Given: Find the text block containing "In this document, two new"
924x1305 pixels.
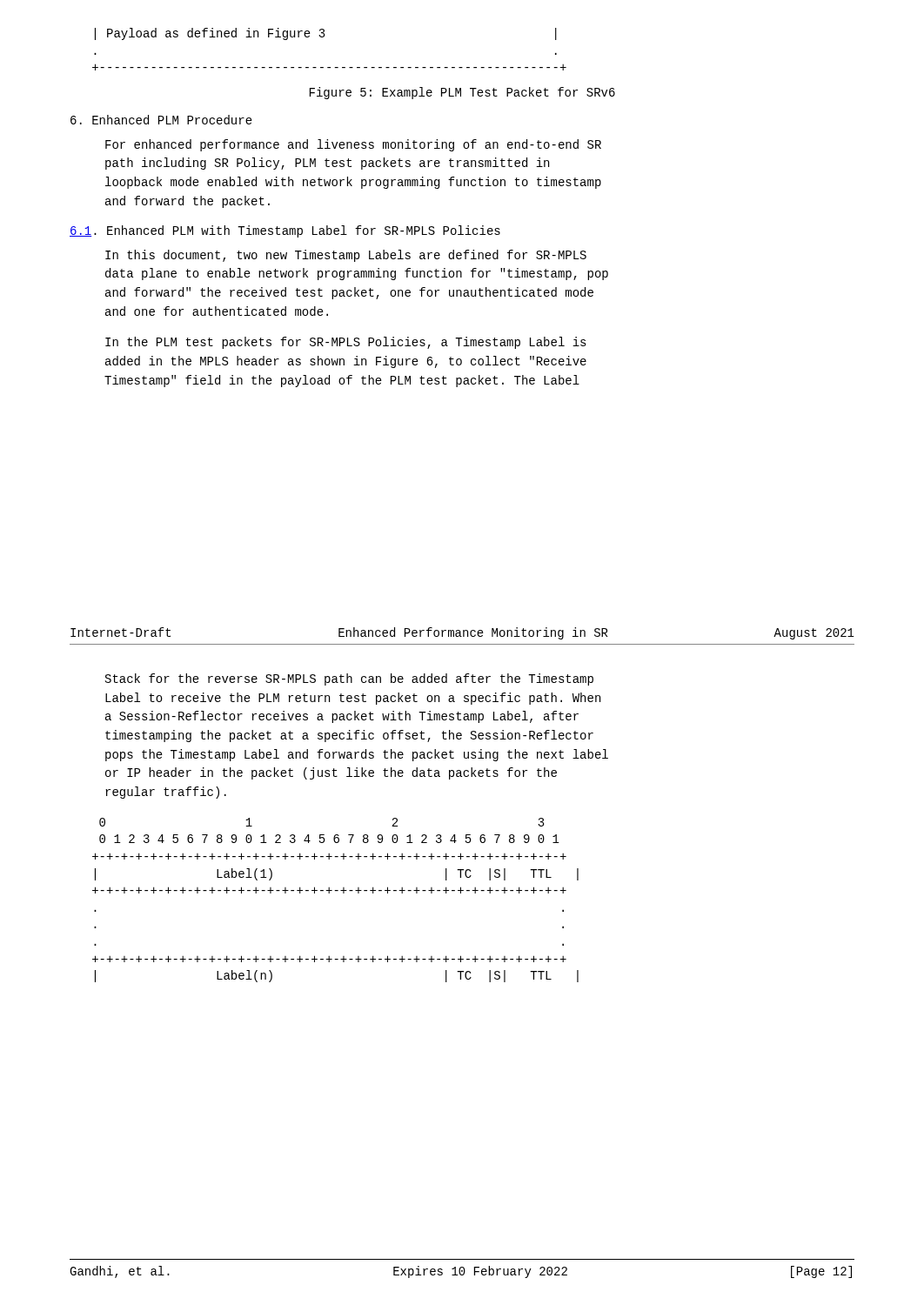Looking at the screenshot, I should (357, 284).
